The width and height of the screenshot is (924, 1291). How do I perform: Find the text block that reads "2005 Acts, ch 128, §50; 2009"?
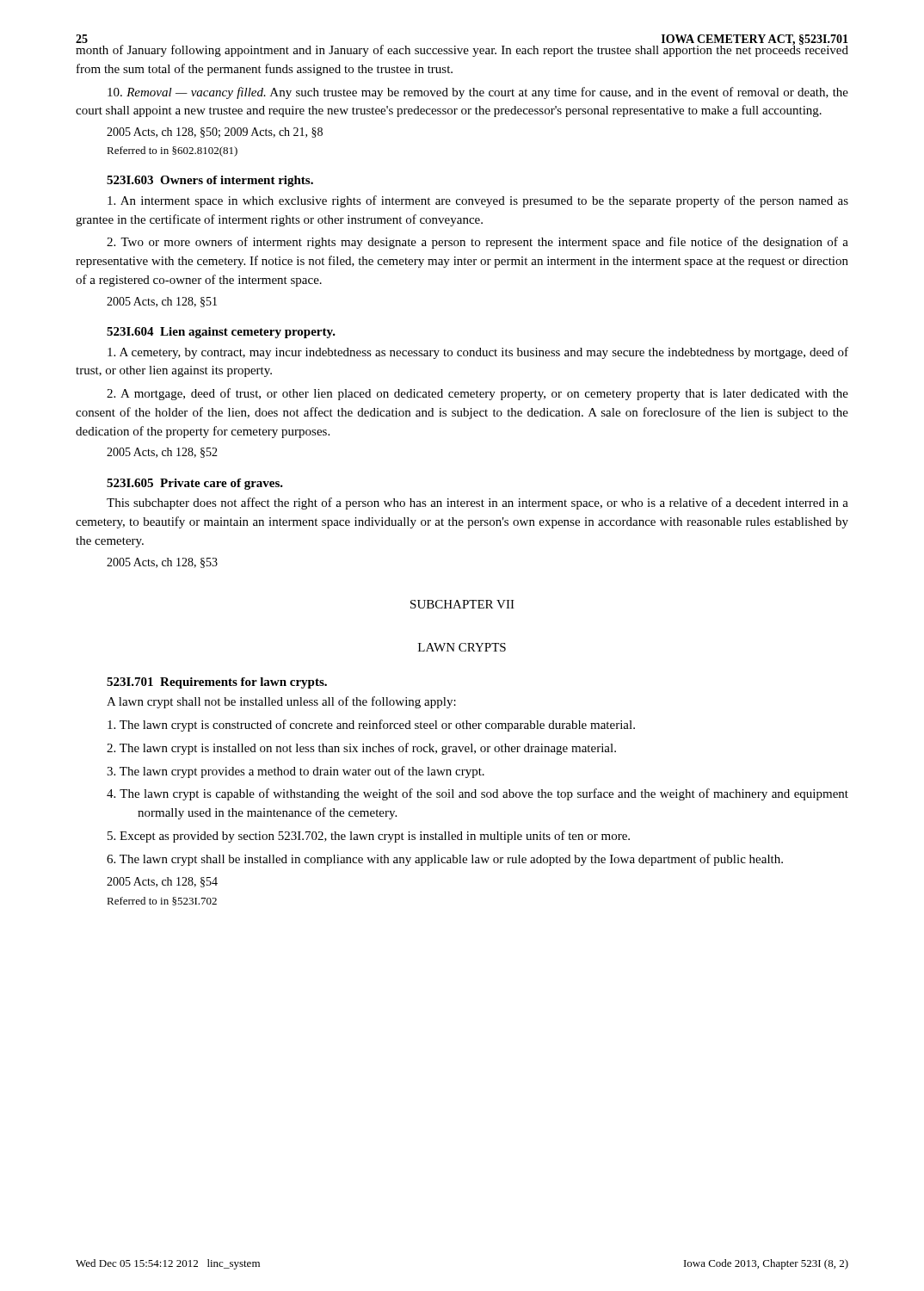[x=215, y=132]
